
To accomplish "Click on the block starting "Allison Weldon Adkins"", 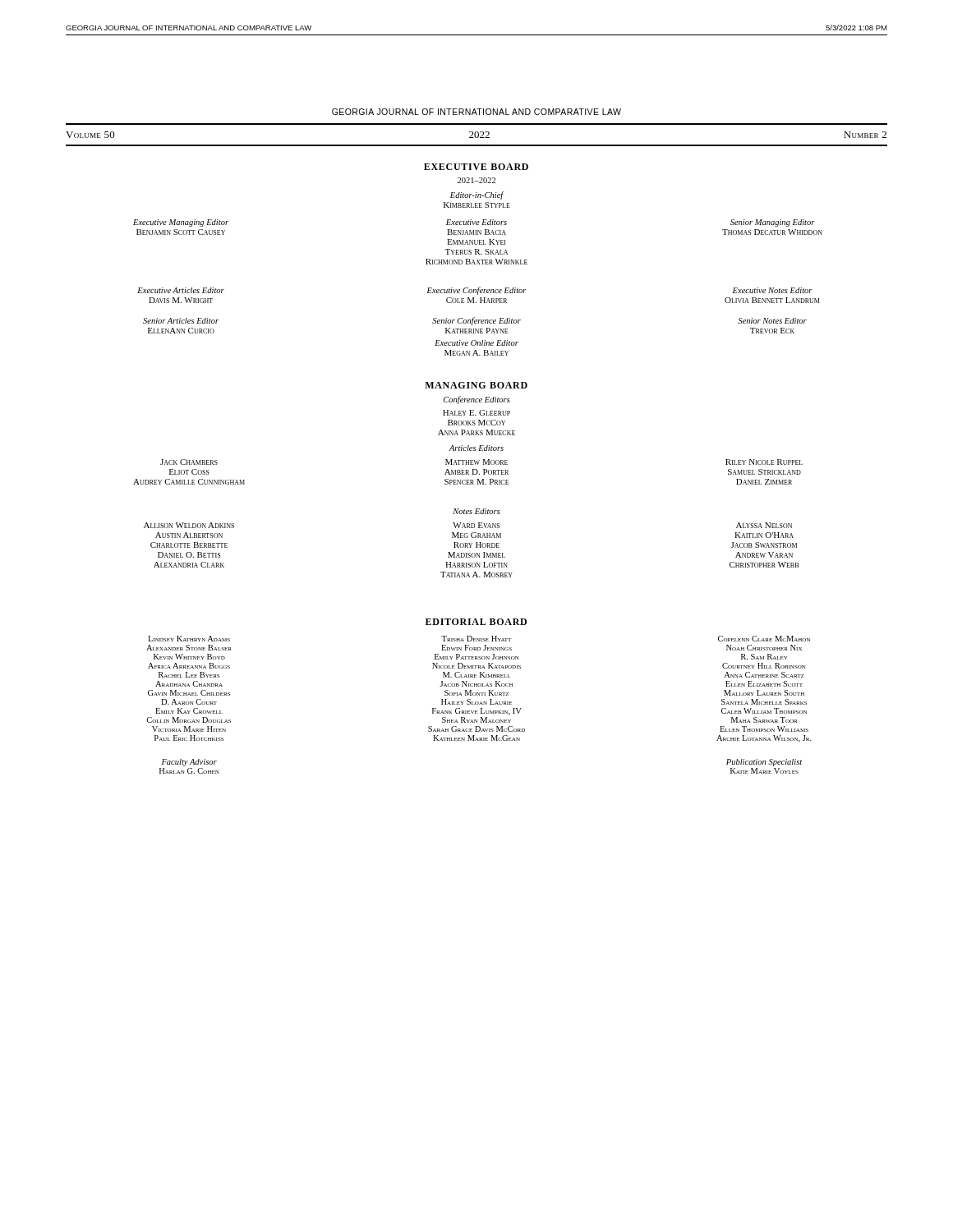I will (x=476, y=549).
